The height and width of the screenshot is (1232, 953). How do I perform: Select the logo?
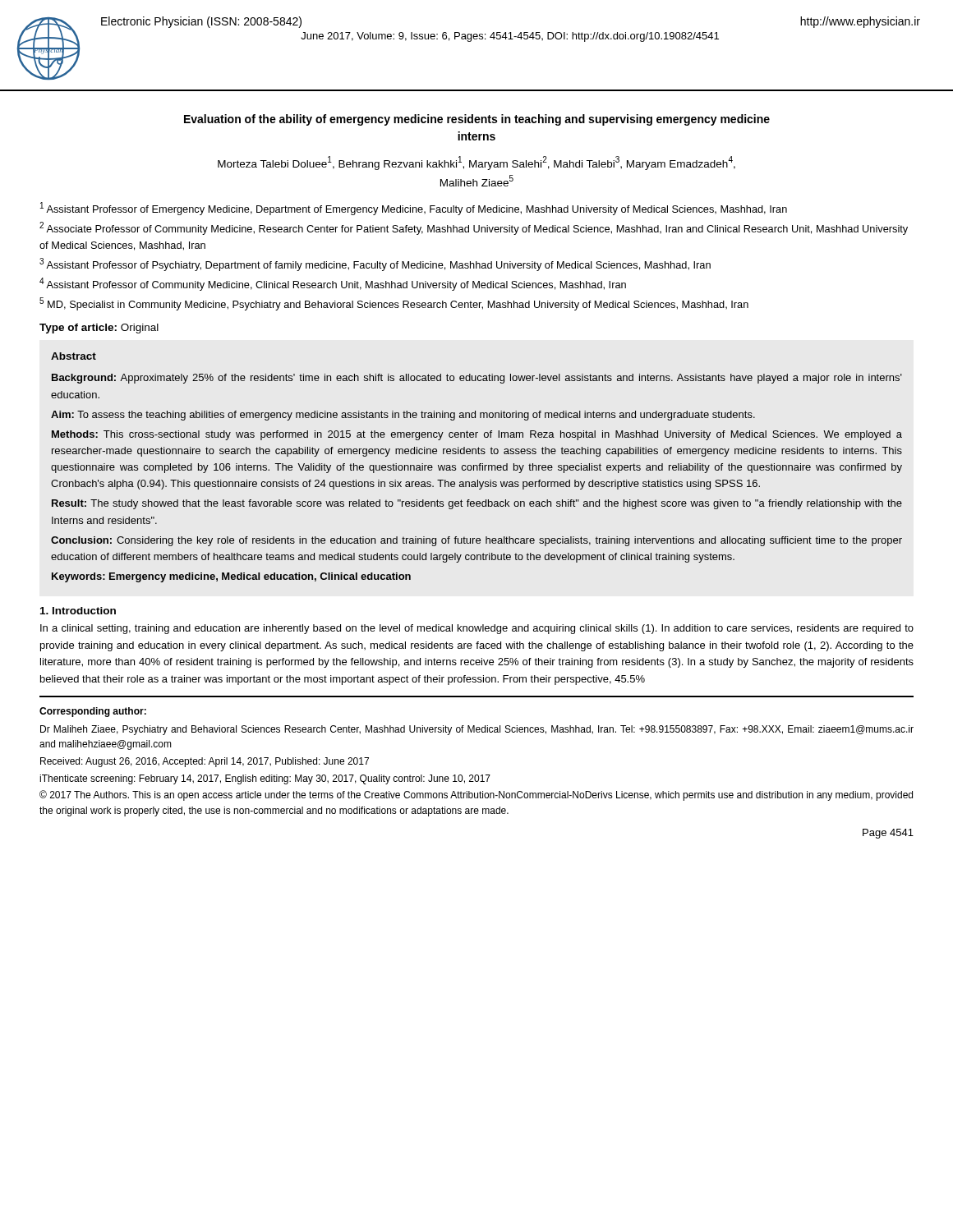52,50
